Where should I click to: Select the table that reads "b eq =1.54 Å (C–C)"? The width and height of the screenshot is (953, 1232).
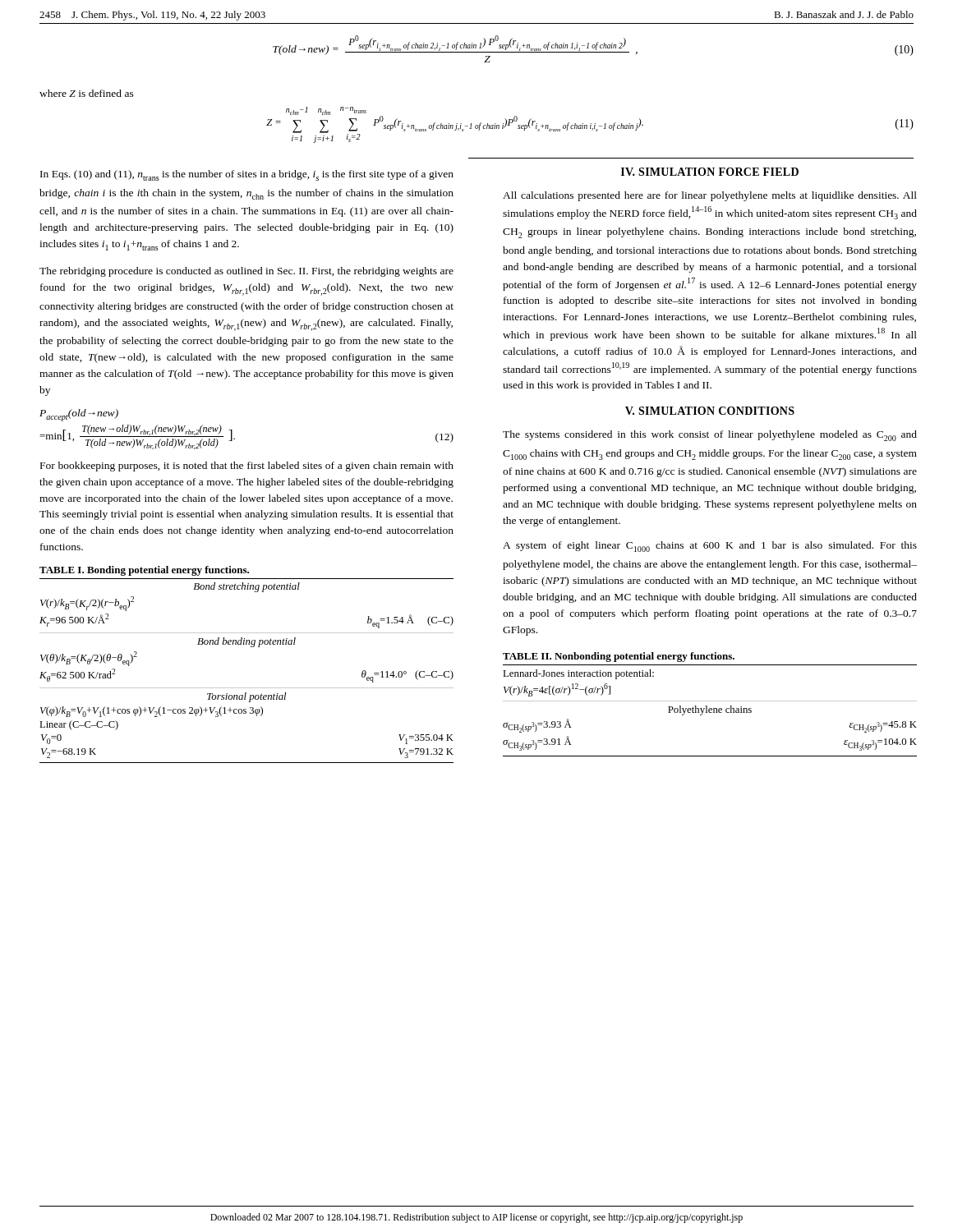point(246,671)
